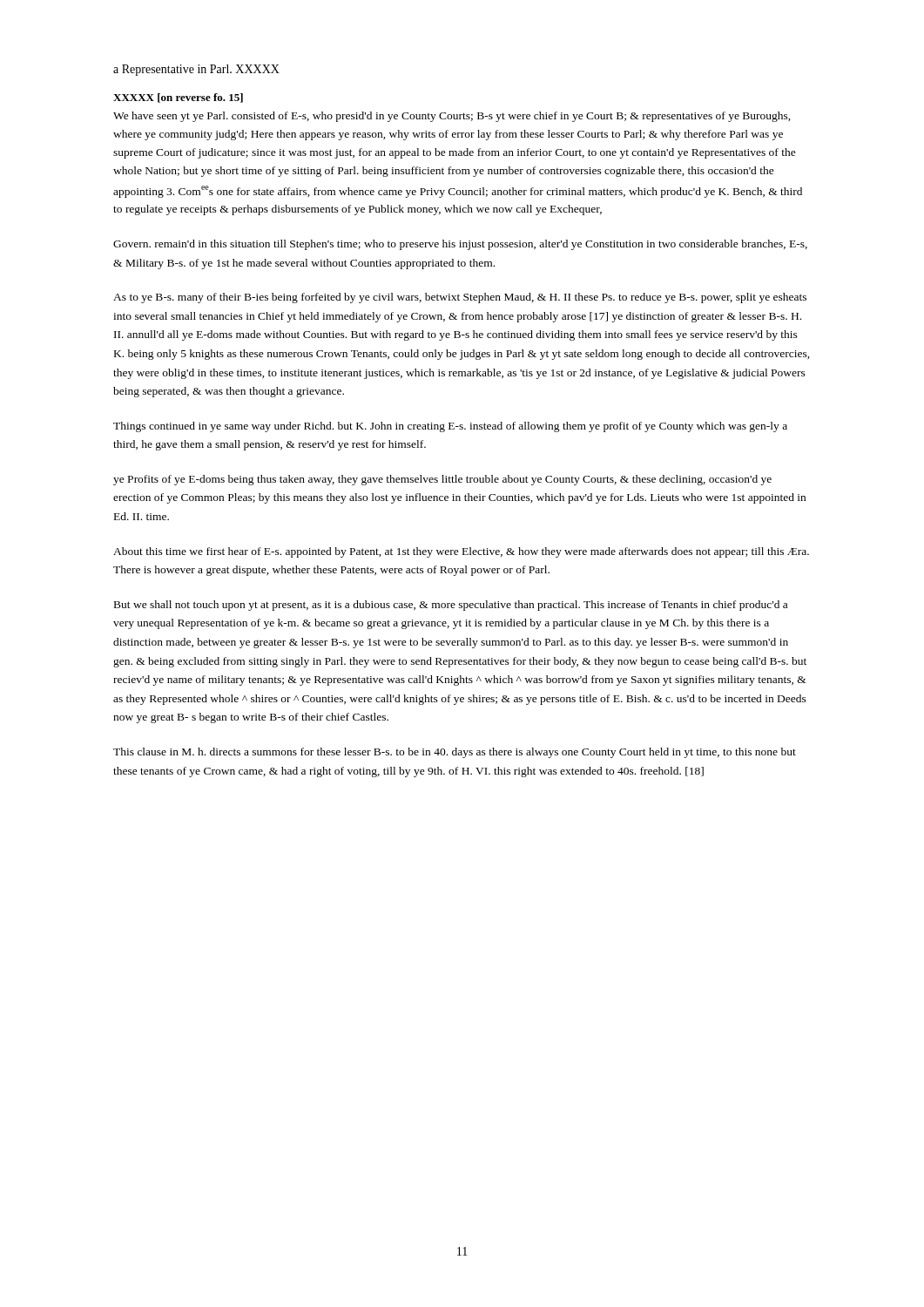Select the text block that reads "This clause in M. h. directs a summons"
The image size is (924, 1307).
(454, 761)
